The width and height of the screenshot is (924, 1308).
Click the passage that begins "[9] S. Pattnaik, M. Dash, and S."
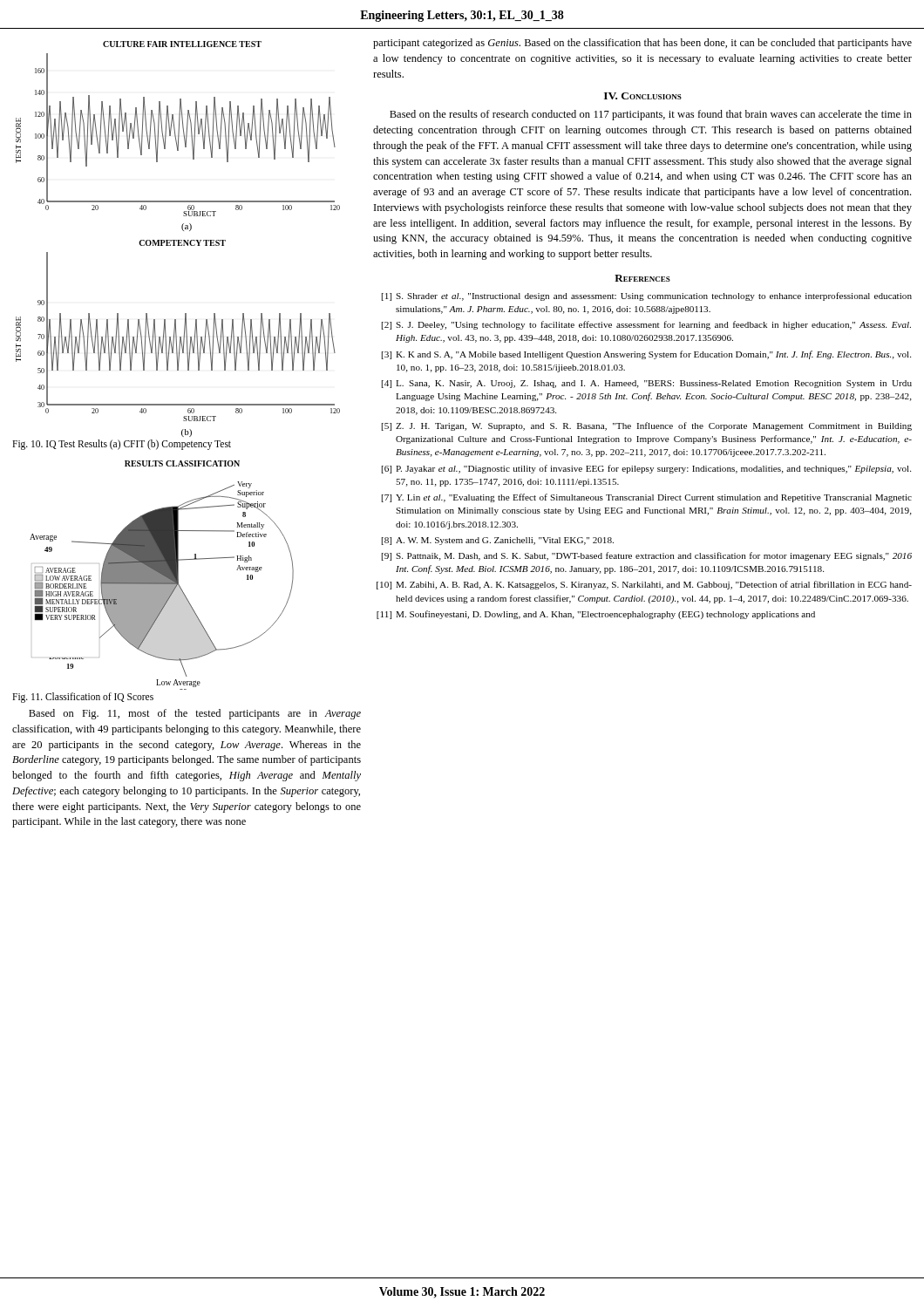[x=642, y=563]
